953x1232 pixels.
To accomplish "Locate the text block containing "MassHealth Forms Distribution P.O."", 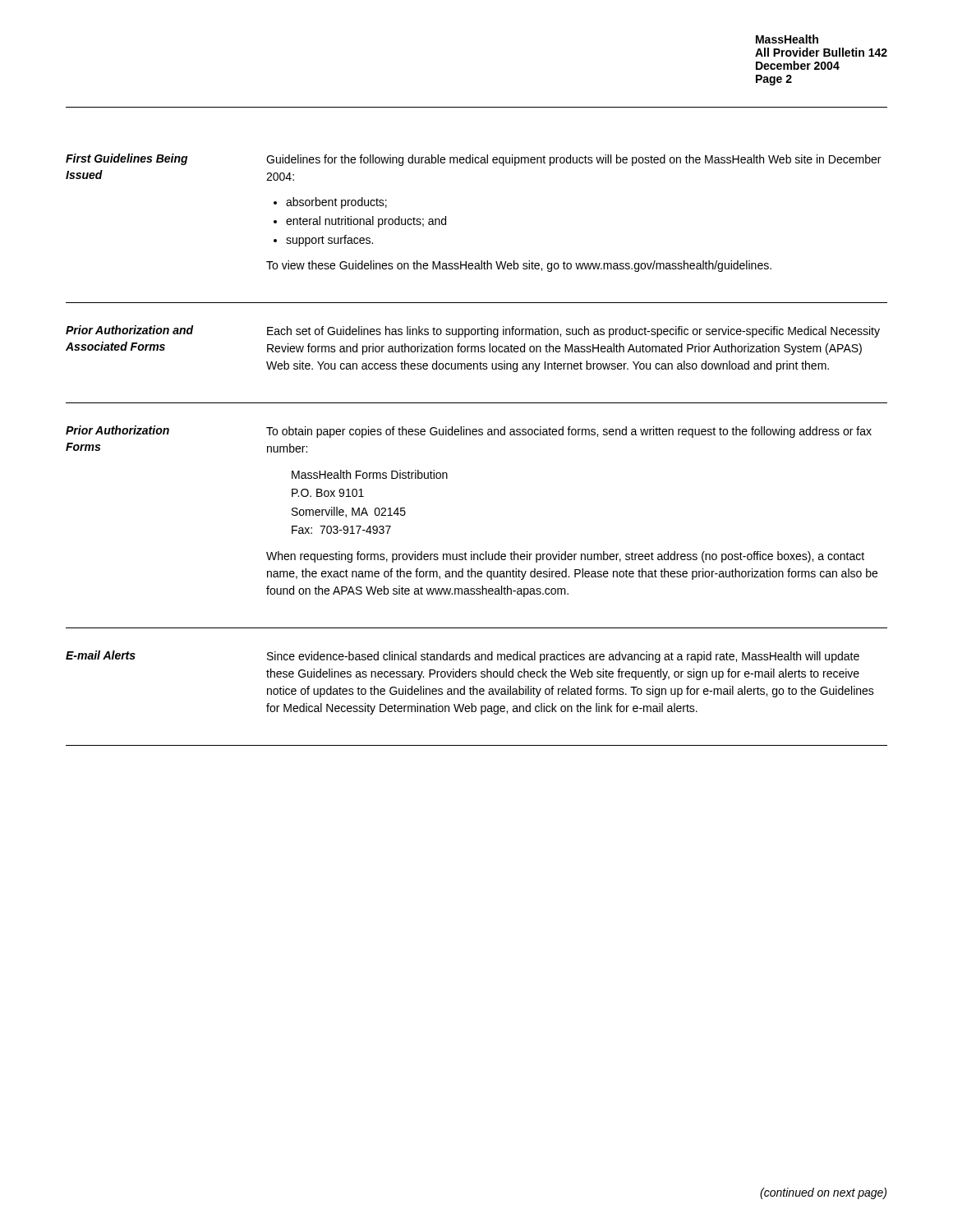I will 369,502.
